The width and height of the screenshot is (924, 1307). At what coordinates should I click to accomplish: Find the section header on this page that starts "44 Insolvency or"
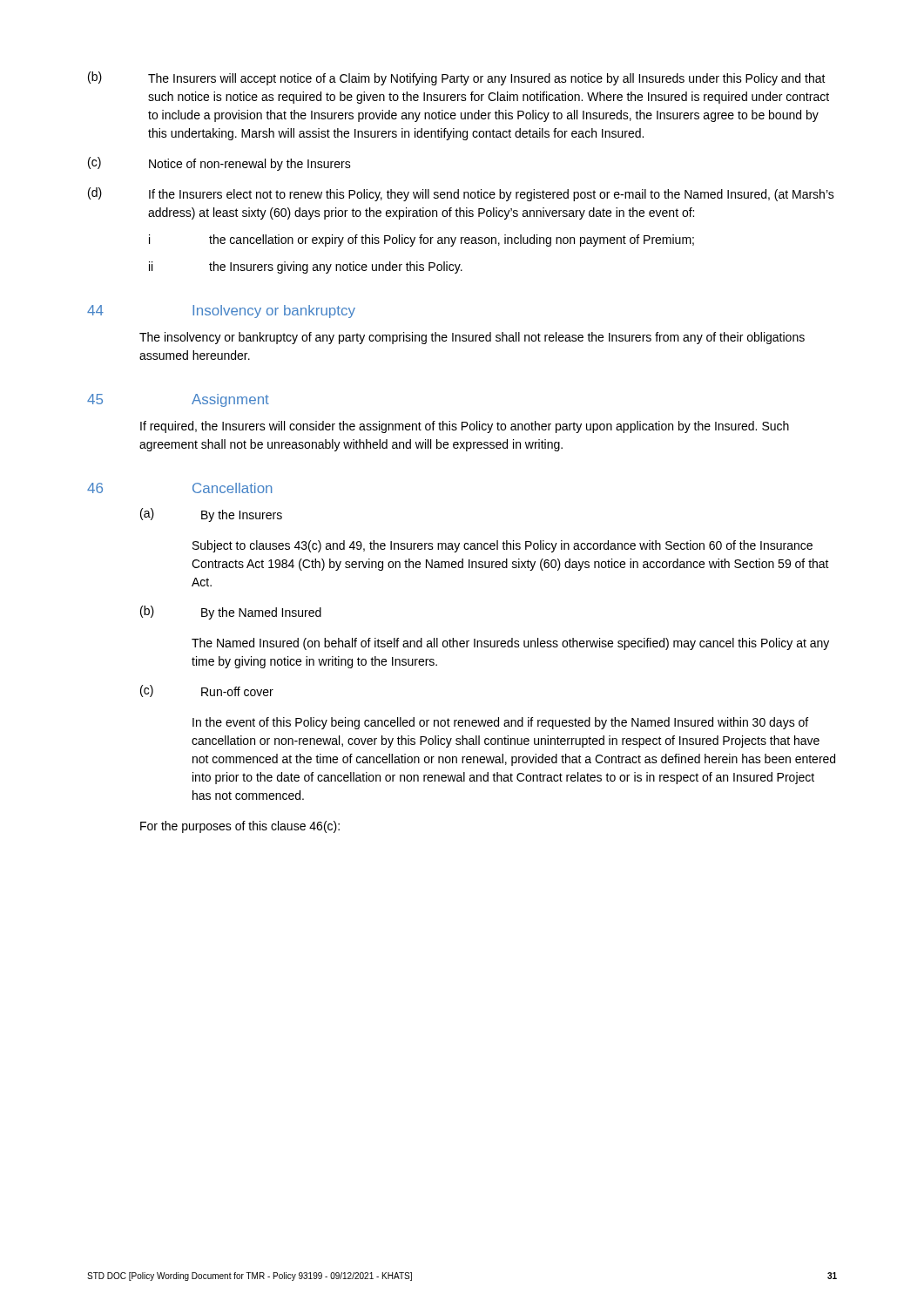221,311
